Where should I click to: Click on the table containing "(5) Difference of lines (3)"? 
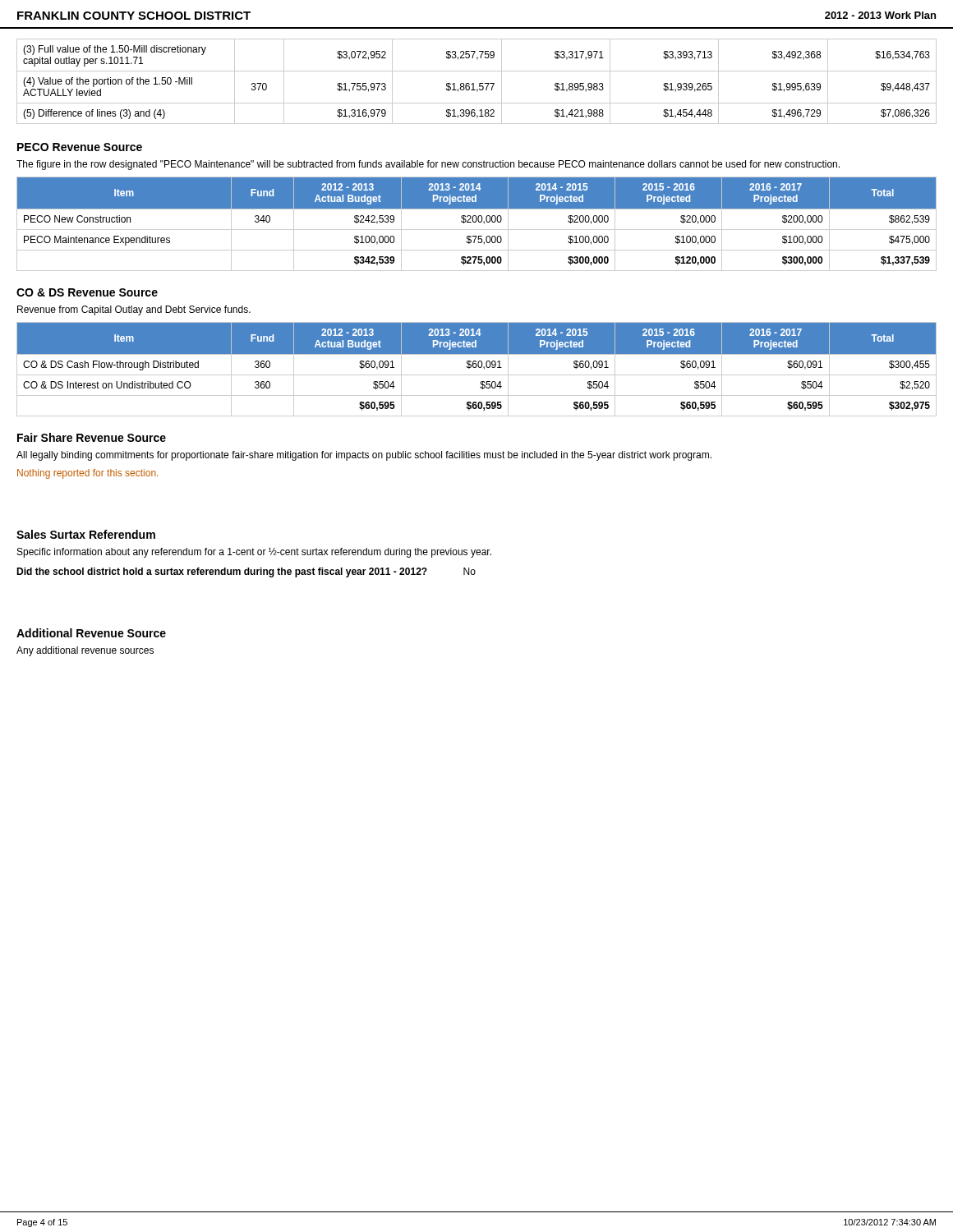(476, 81)
